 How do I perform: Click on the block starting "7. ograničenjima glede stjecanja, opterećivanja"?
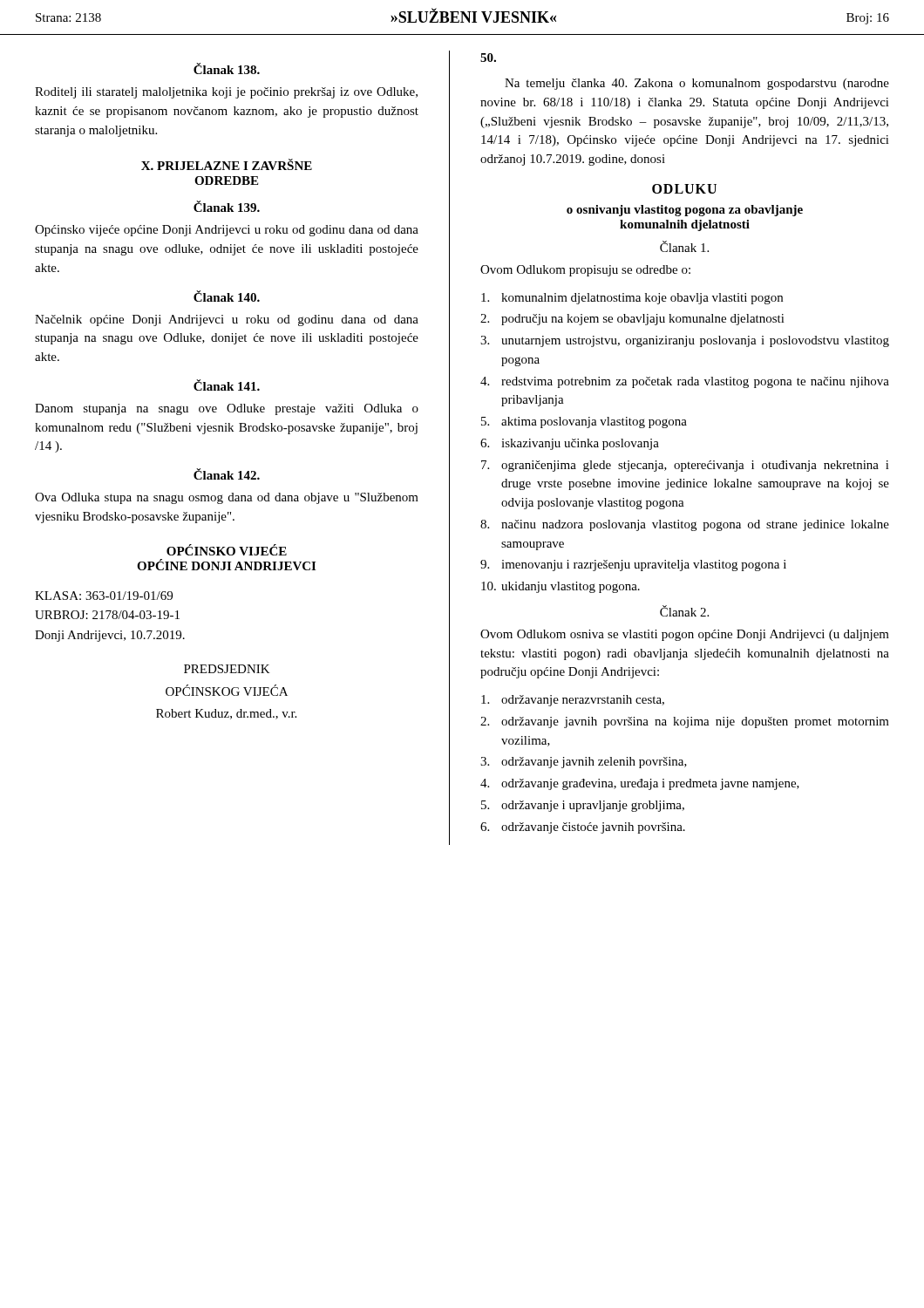click(x=685, y=484)
